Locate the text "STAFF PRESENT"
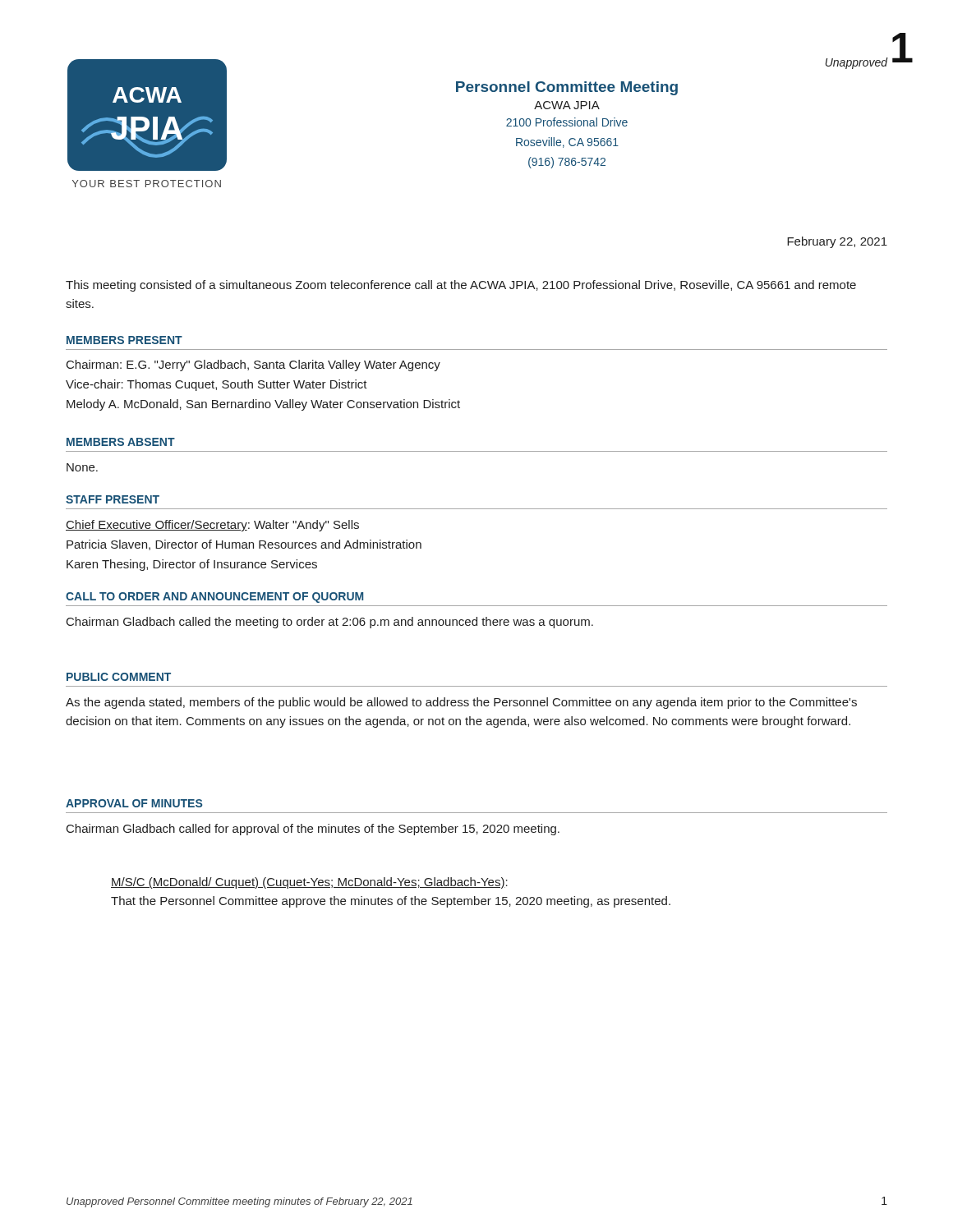953x1232 pixels. point(476,501)
